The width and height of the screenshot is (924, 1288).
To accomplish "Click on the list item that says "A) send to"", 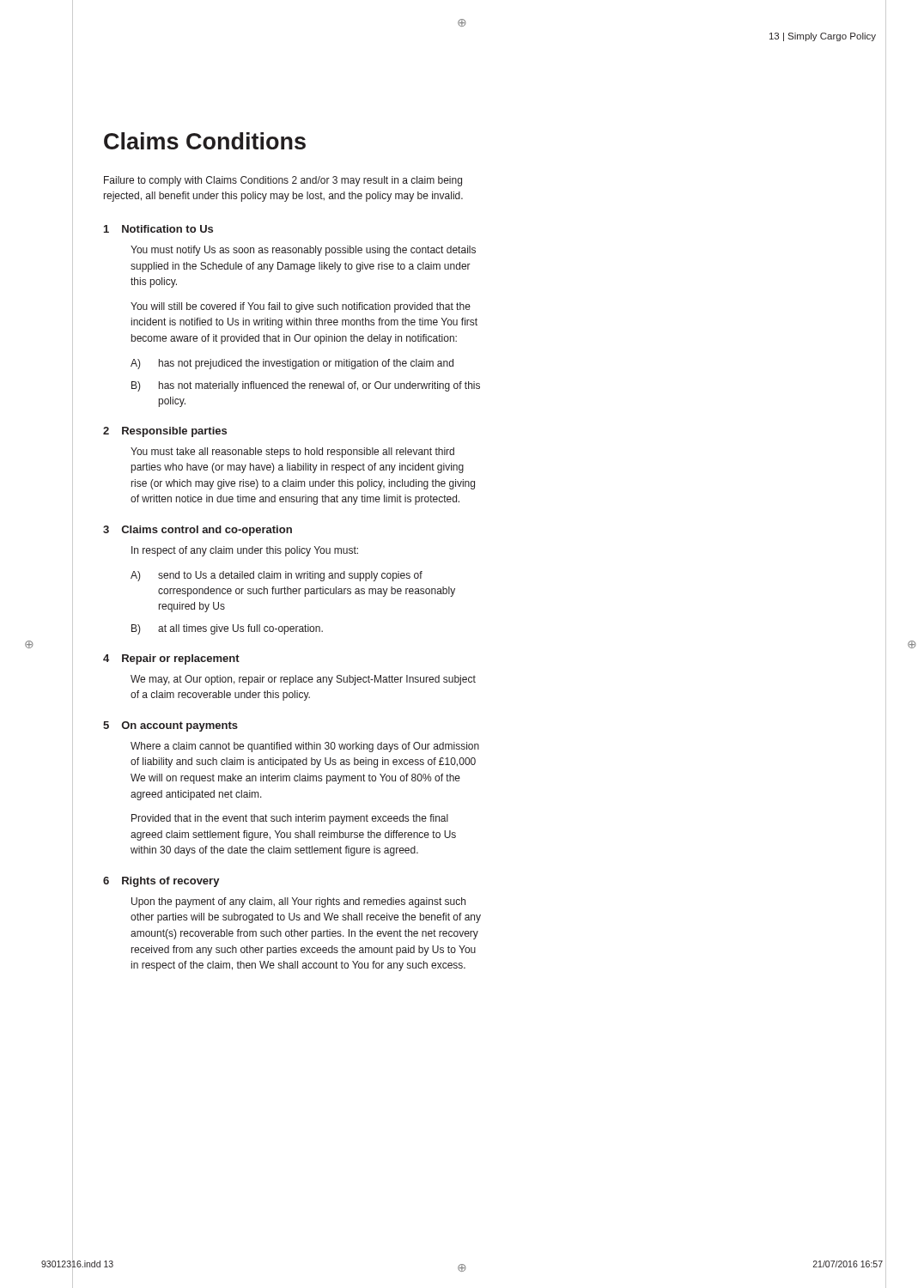I will point(307,590).
